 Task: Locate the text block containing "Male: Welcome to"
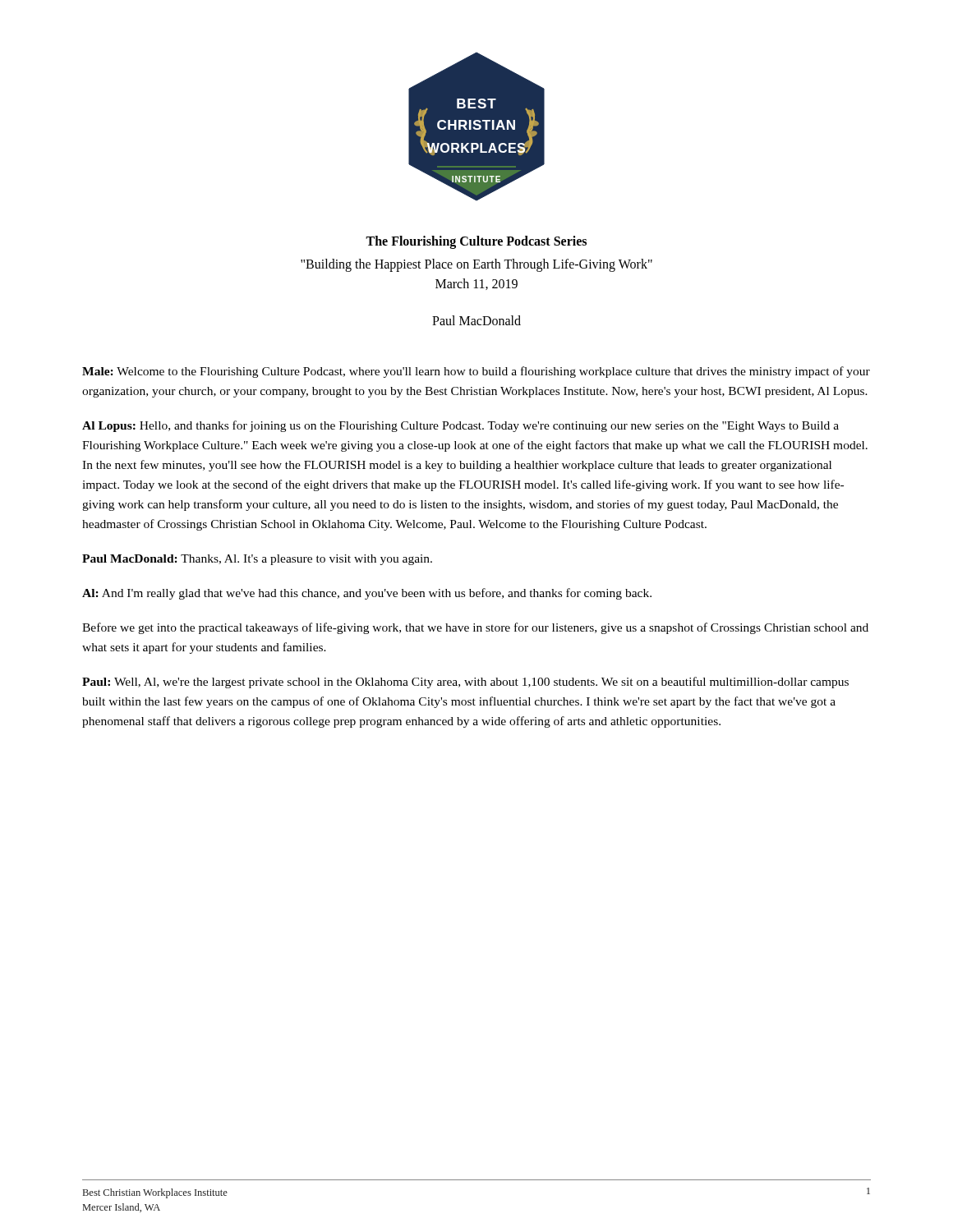(x=476, y=381)
